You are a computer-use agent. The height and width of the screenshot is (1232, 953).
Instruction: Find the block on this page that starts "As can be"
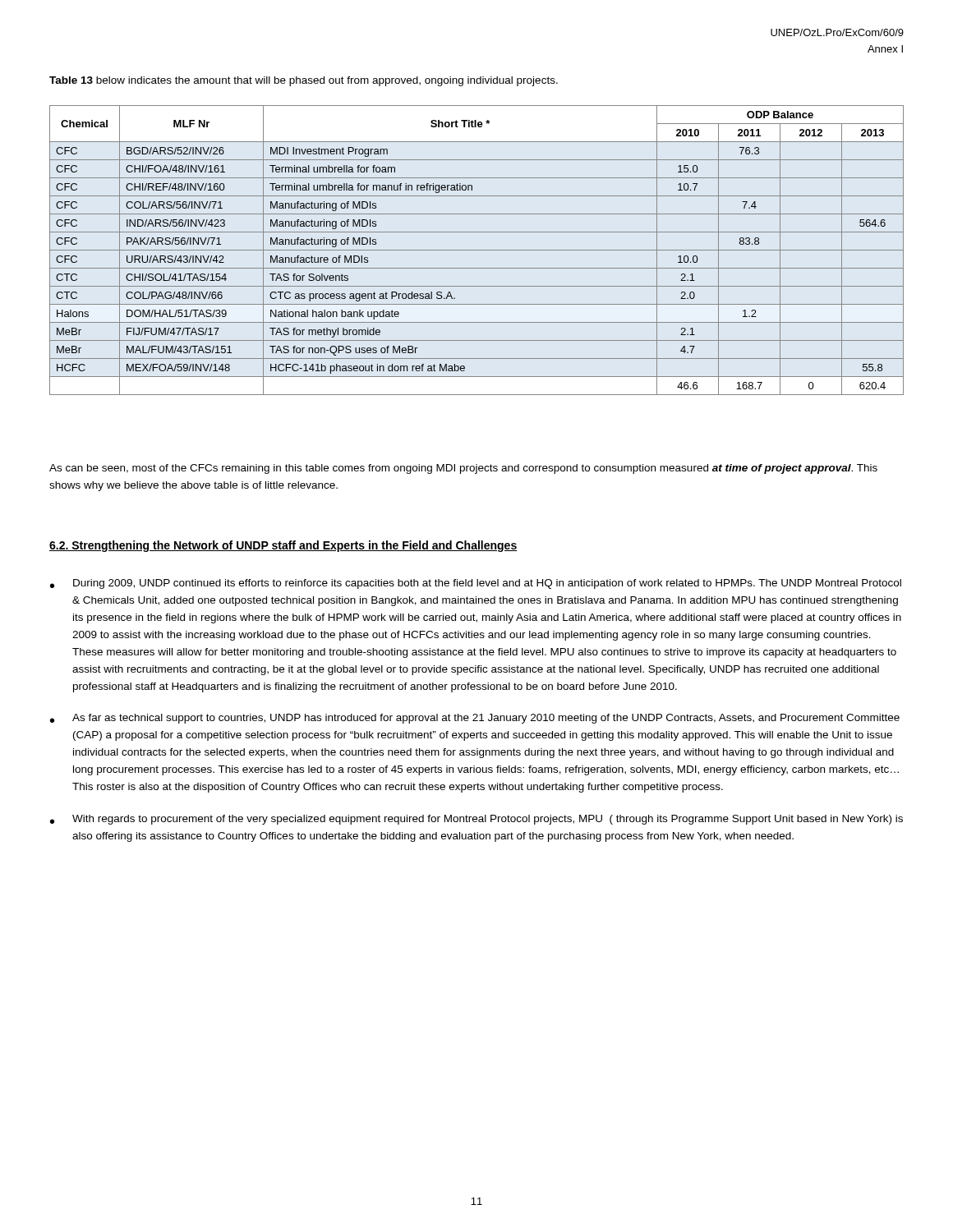(x=463, y=476)
